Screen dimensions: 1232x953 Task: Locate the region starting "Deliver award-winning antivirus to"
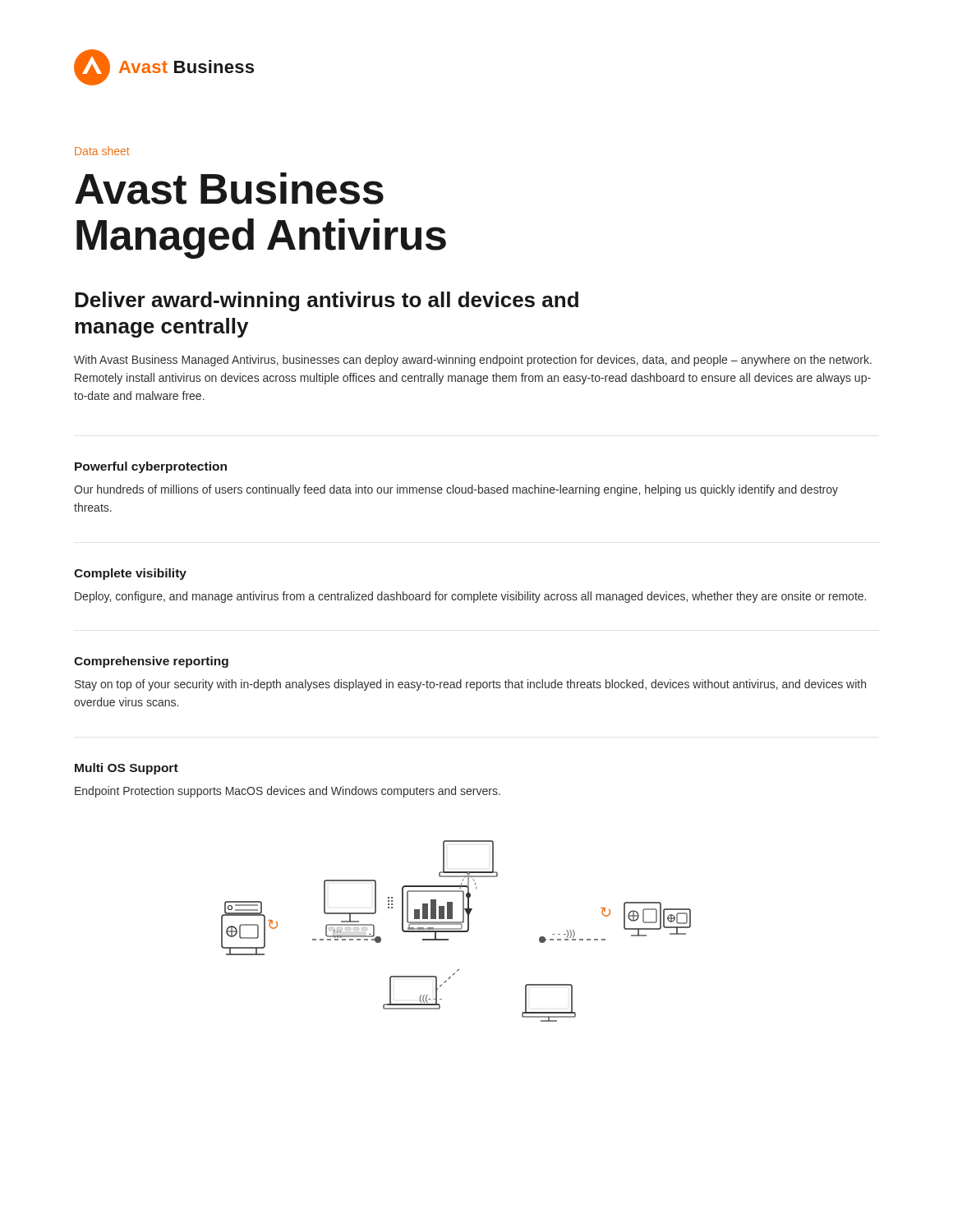476,313
